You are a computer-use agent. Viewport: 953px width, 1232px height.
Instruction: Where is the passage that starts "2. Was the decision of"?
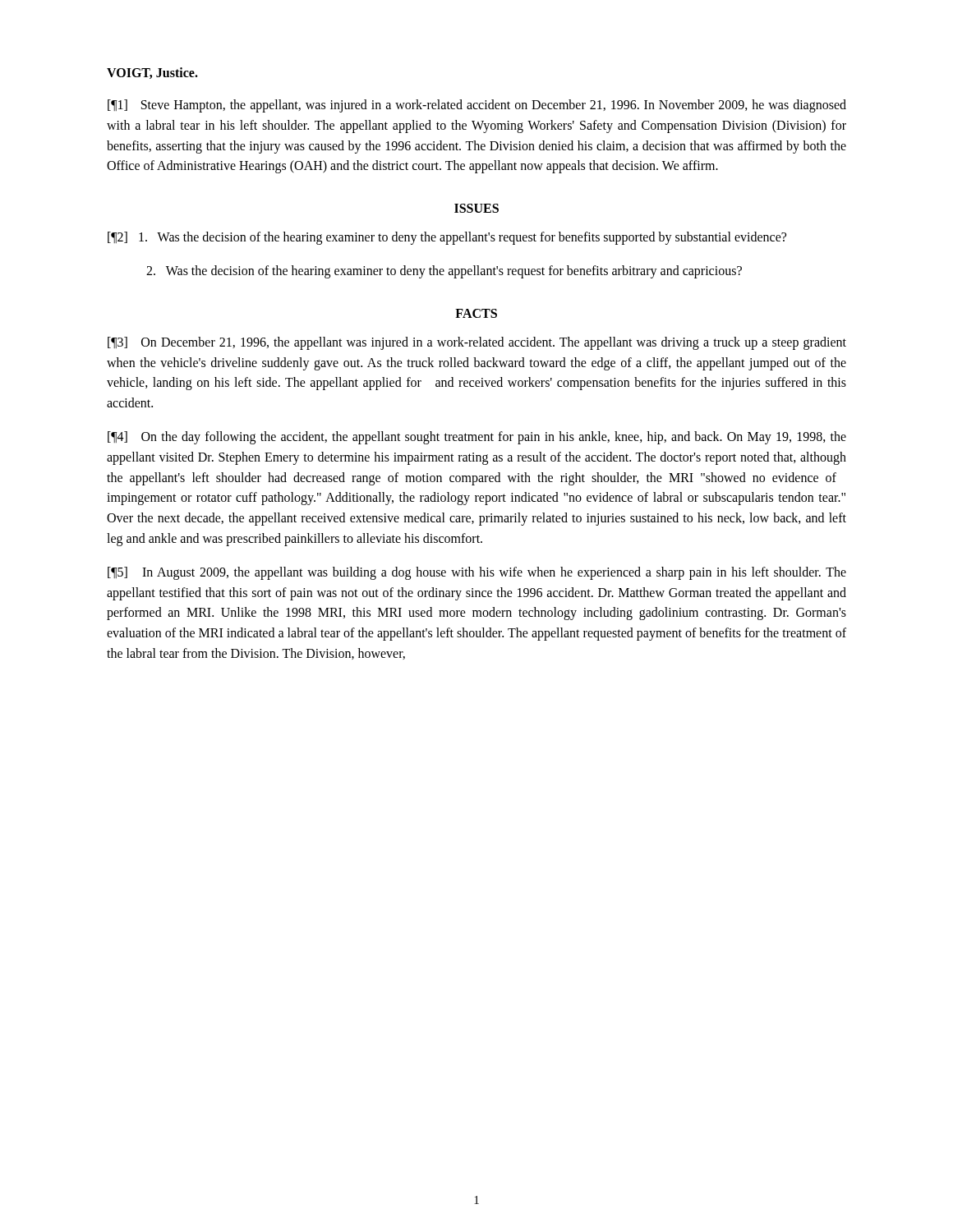click(444, 271)
